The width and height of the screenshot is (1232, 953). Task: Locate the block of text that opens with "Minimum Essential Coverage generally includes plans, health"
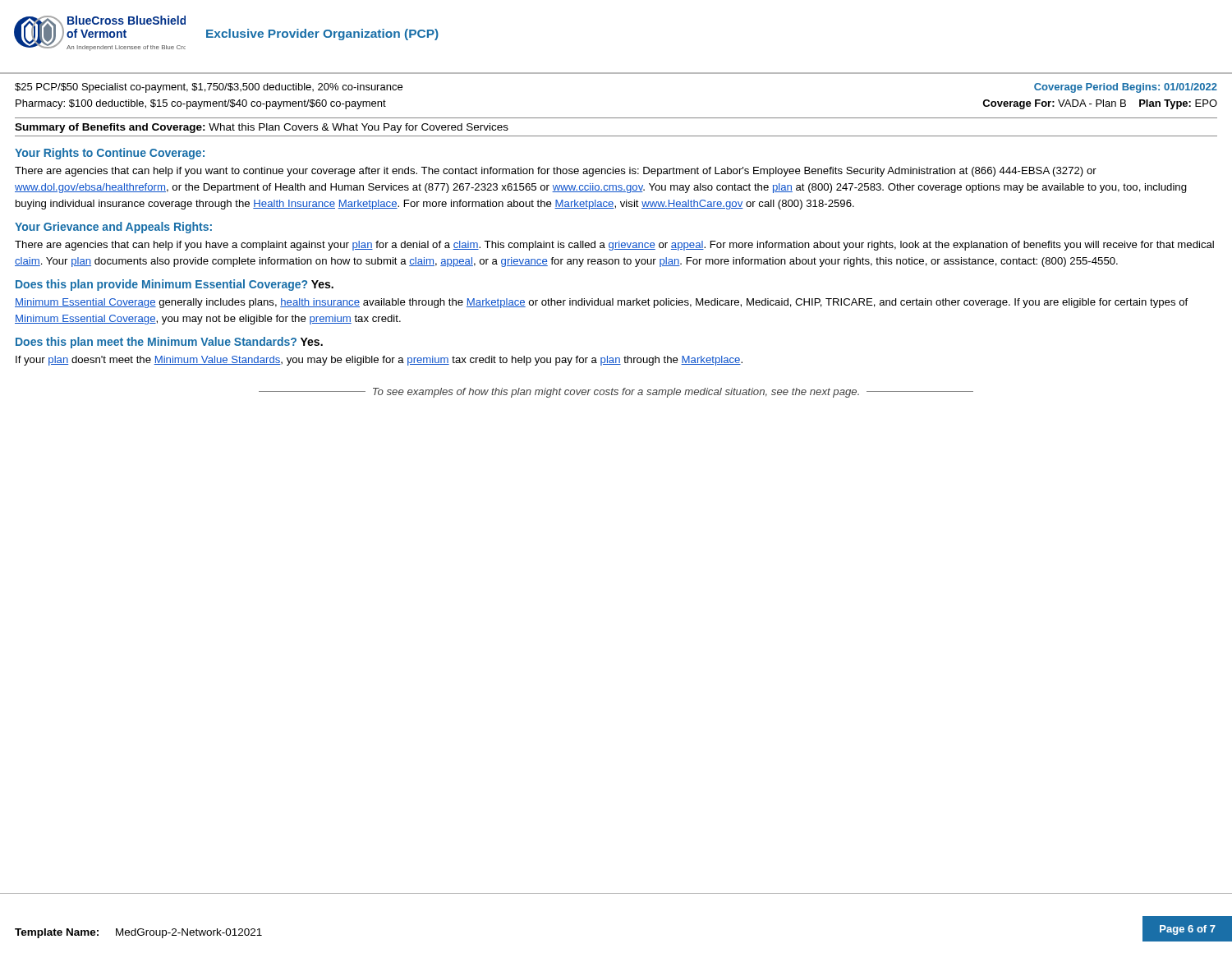point(601,310)
